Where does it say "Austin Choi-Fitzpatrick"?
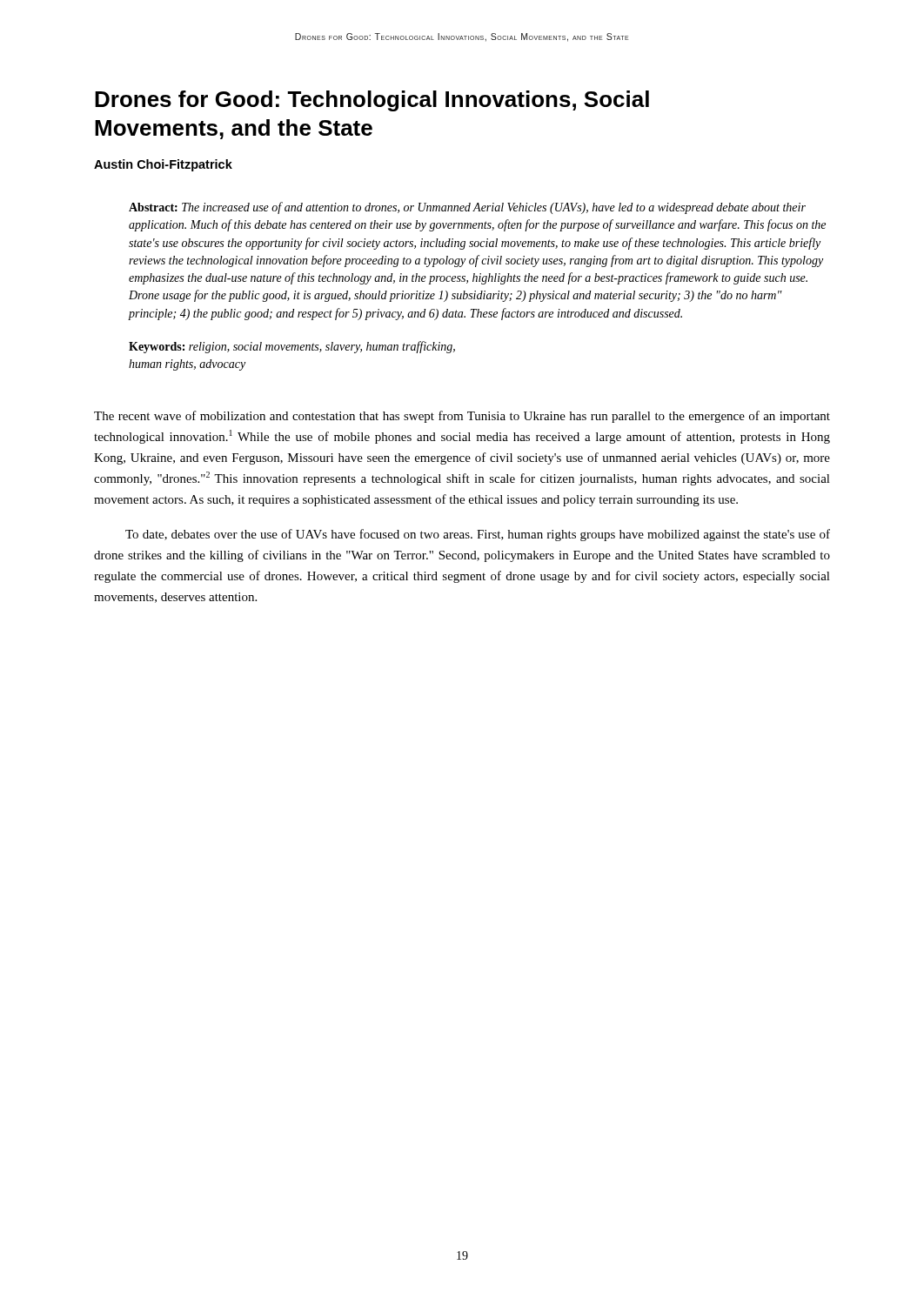This screenshot has height=1305, width=924. (x=163, y=165)
